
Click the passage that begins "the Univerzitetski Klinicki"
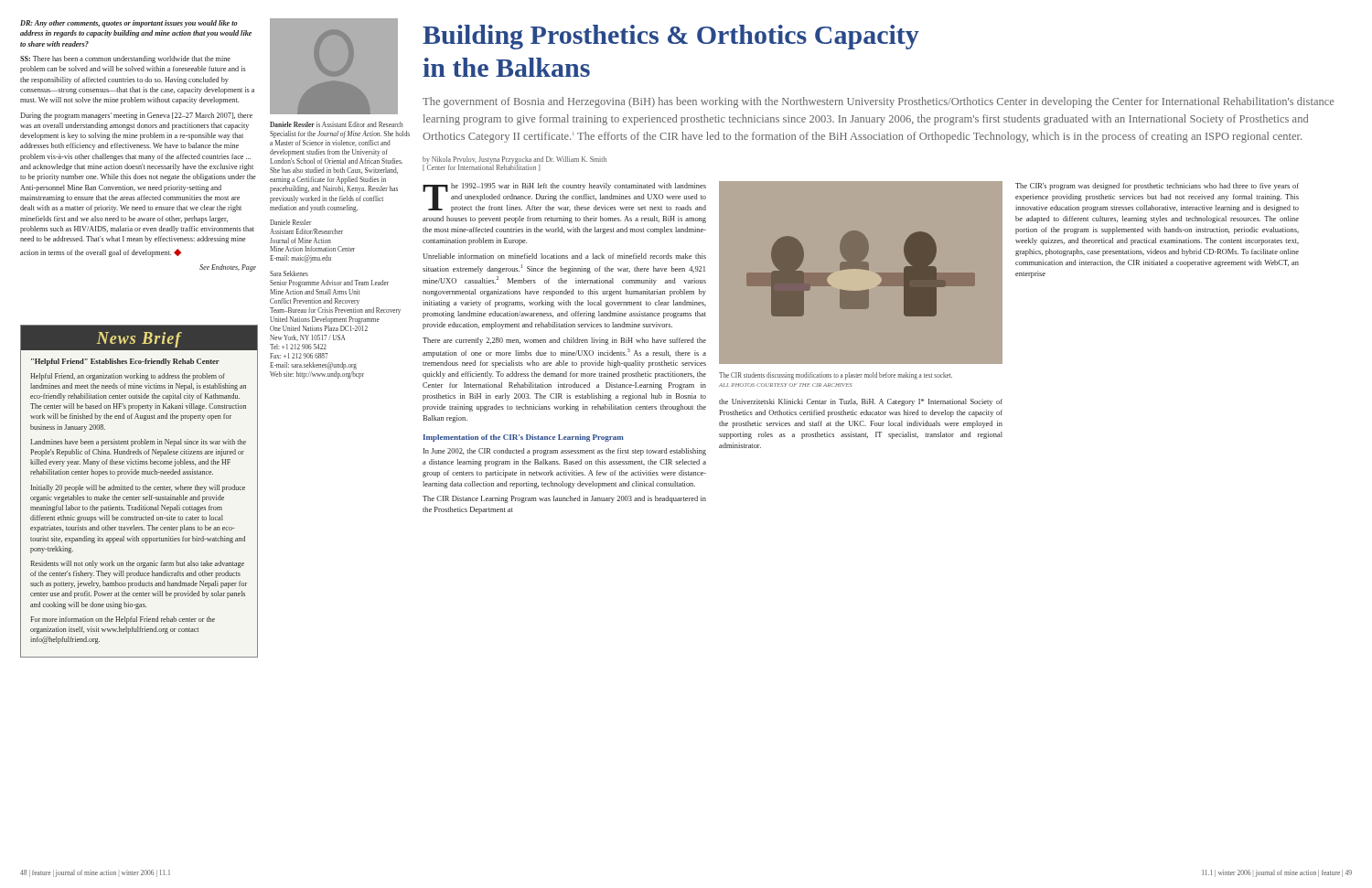point(861,424)
